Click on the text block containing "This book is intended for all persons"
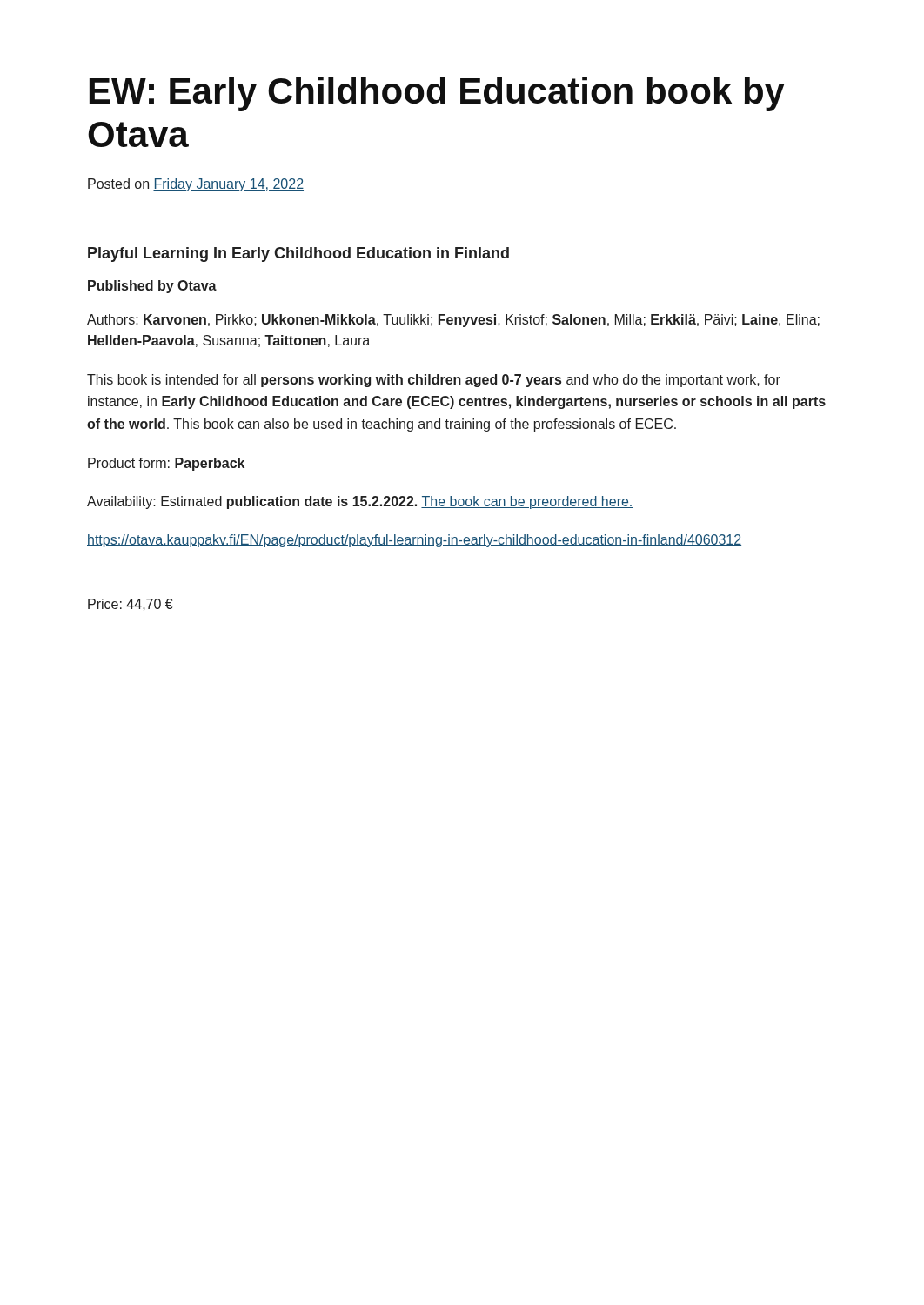The width and height of the screenshot is (924, 1305). [456, 402]
